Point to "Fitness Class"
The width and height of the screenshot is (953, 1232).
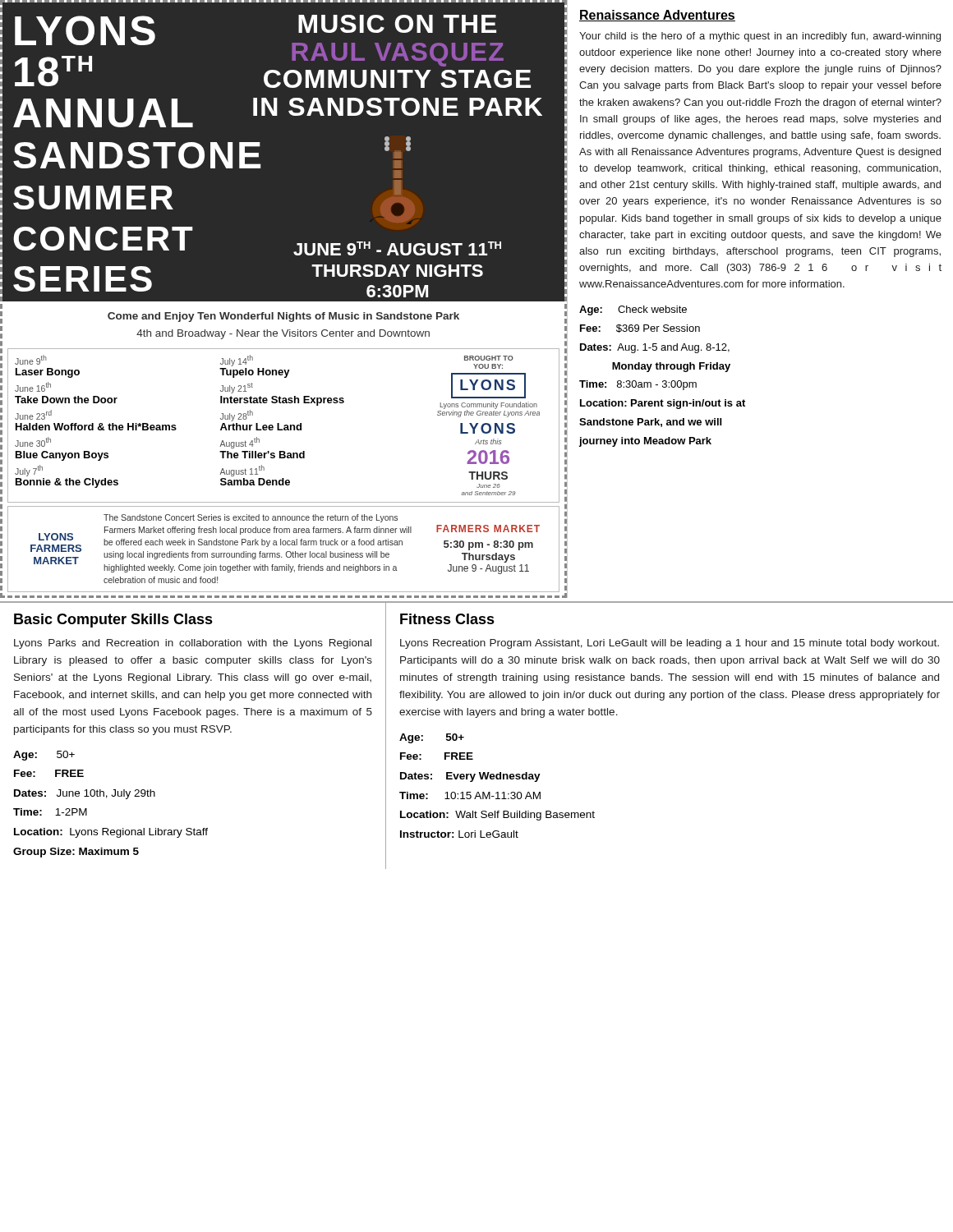point(447,619)
